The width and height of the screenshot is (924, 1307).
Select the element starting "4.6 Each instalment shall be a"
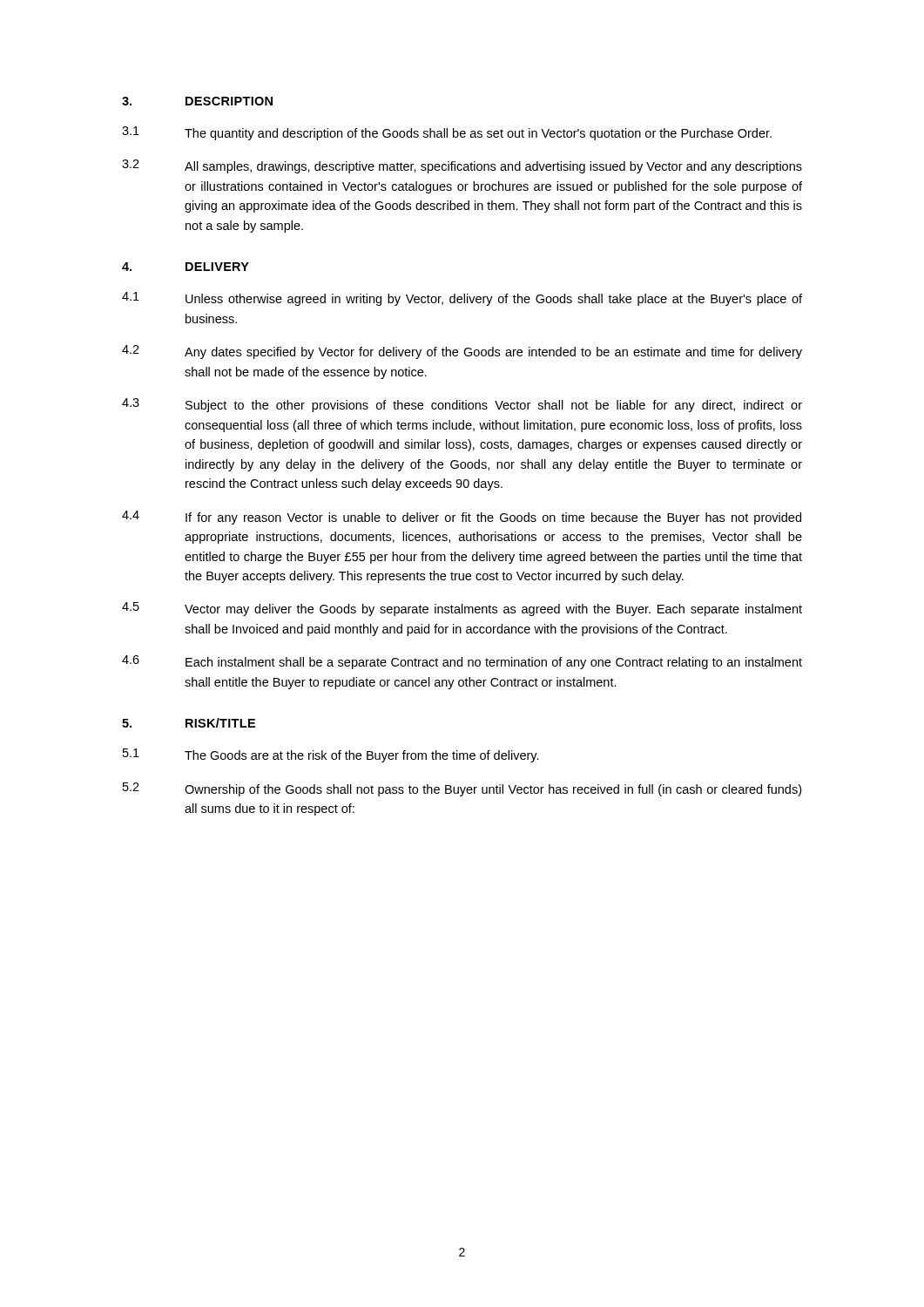462,673
